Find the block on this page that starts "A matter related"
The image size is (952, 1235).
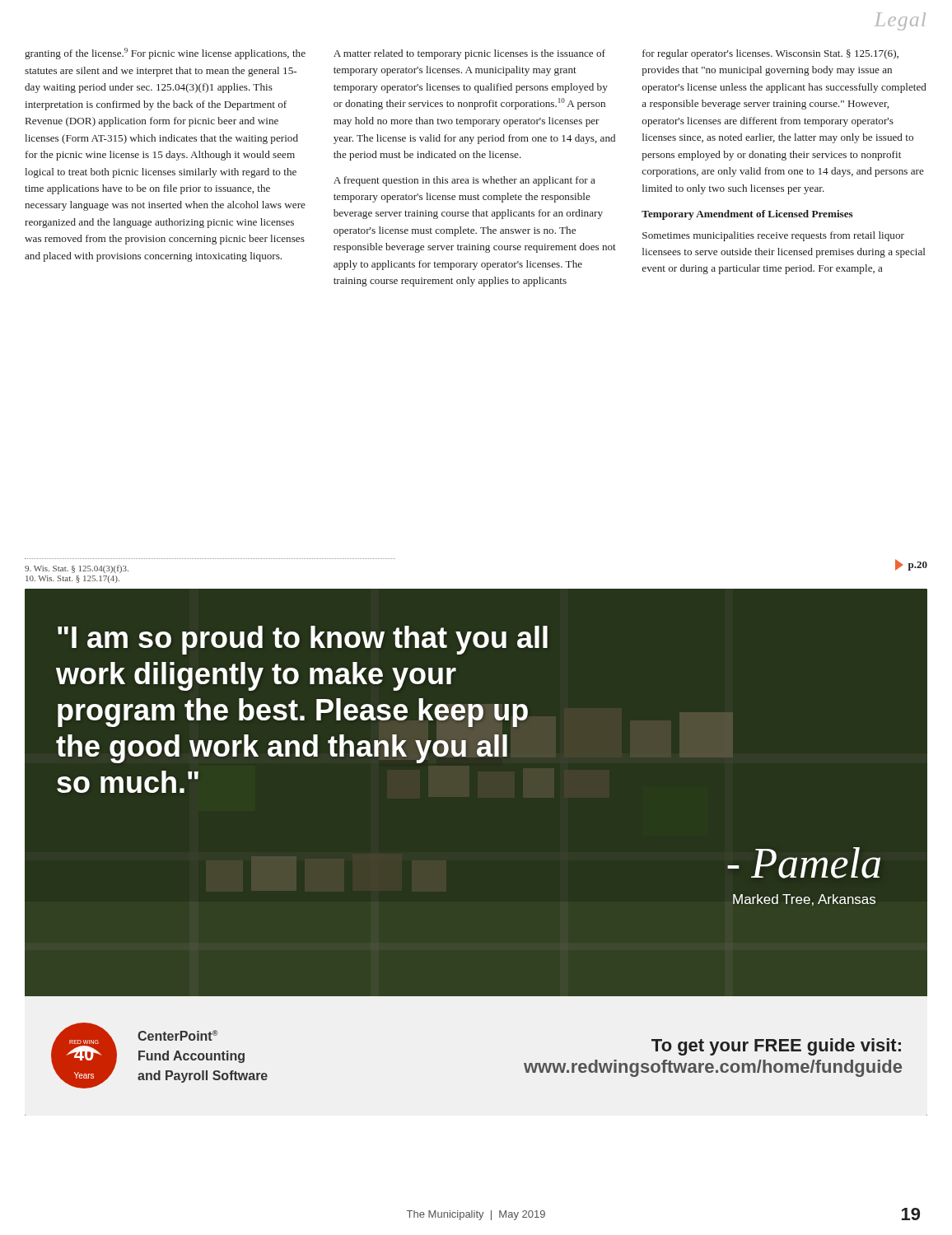tap(476, 167)
